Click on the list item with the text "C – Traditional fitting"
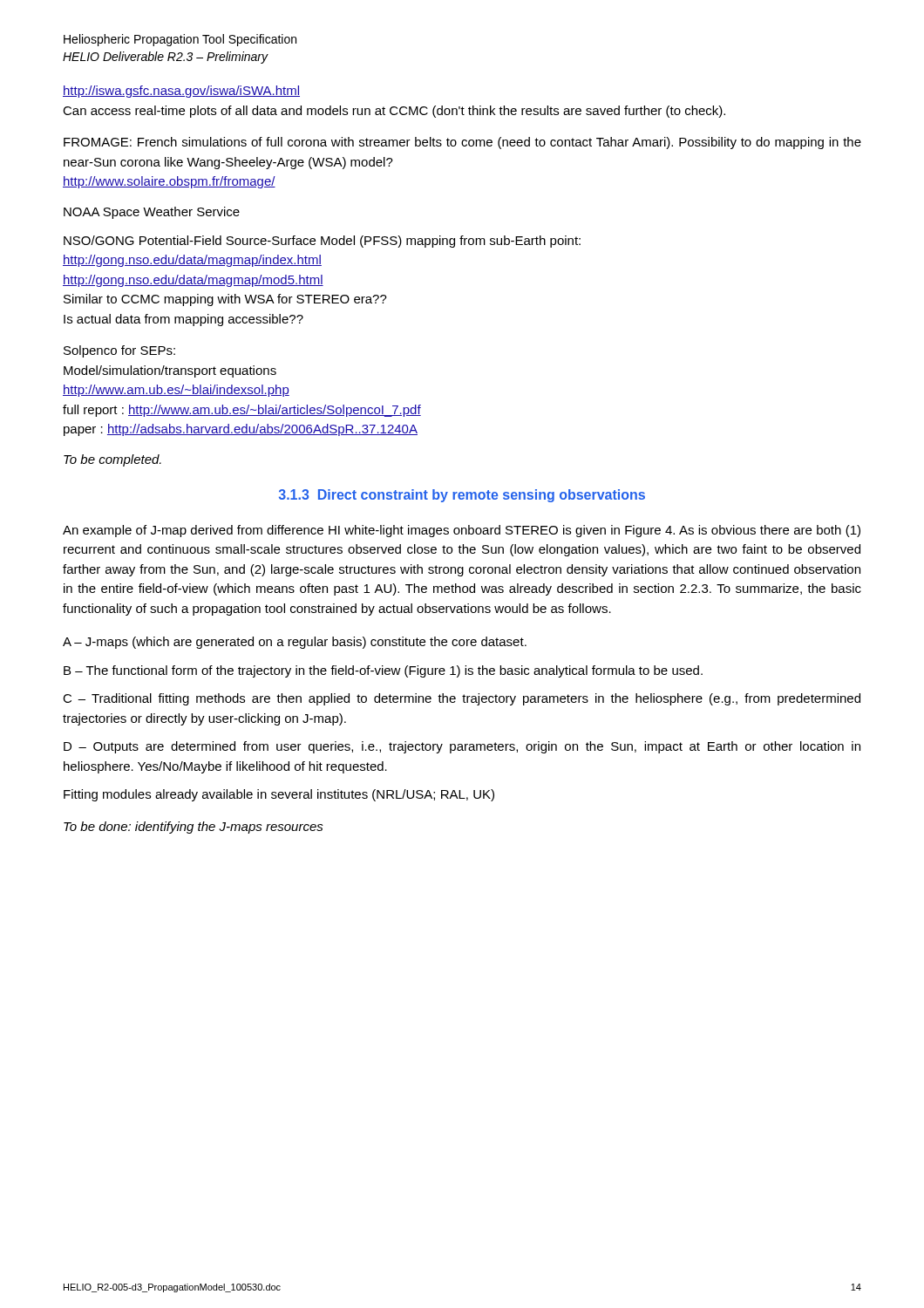The height and width of the screenshot is (1308, 924). tap(462, 708)
